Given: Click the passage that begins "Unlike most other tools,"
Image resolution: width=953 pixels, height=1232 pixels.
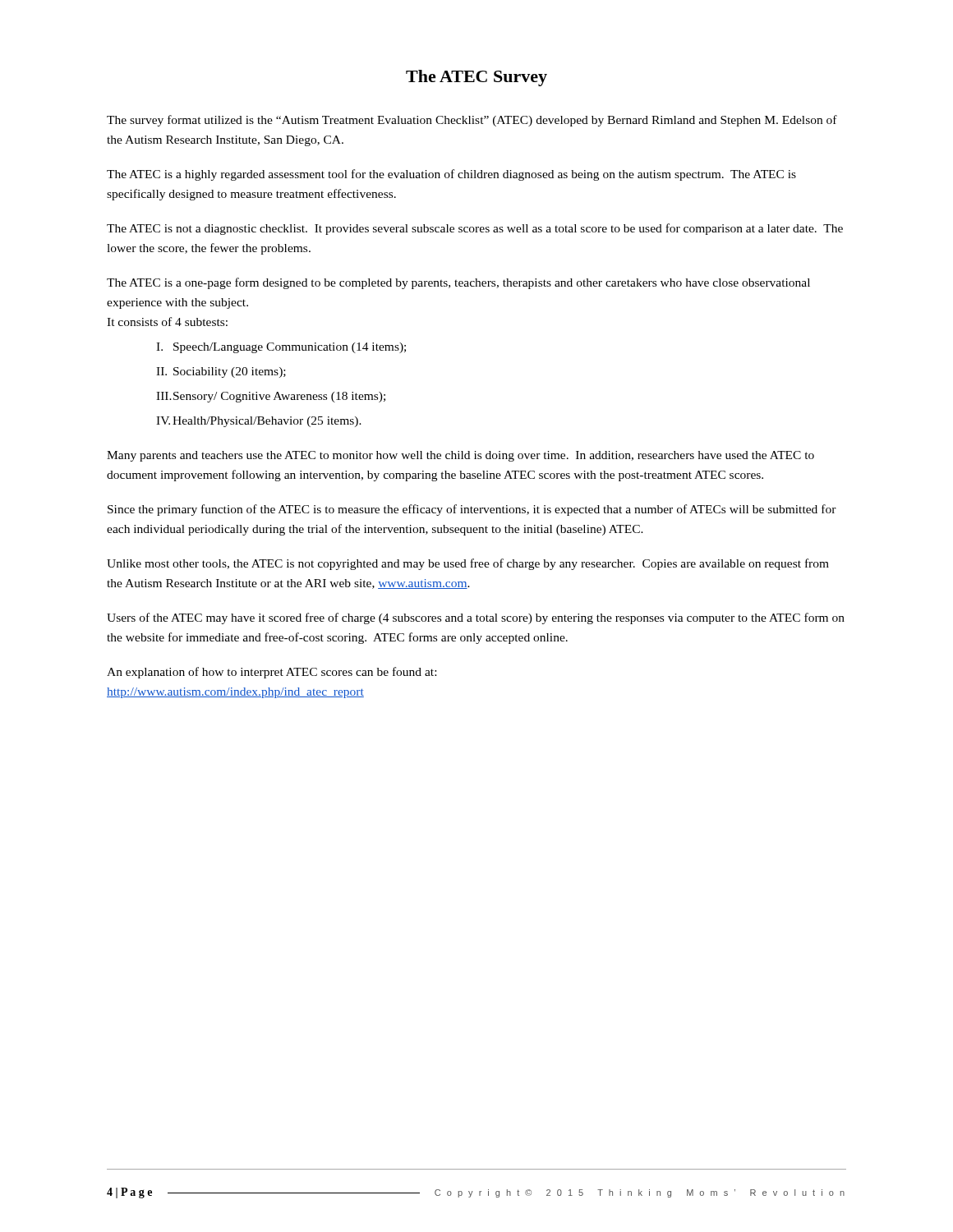Looking at the screenshot, I should click(x=468, y=573).
